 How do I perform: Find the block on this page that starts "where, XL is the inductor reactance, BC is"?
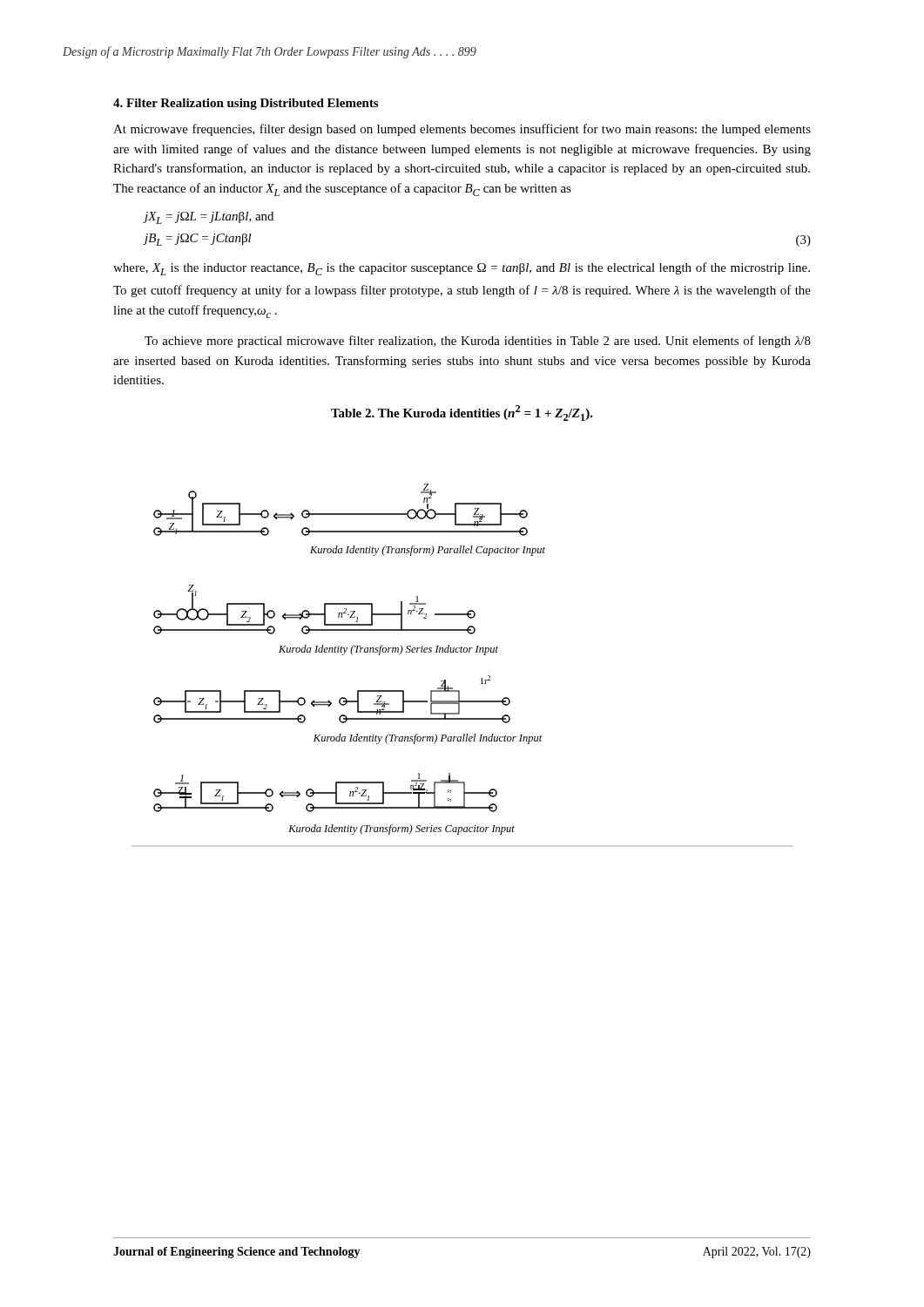462,290
